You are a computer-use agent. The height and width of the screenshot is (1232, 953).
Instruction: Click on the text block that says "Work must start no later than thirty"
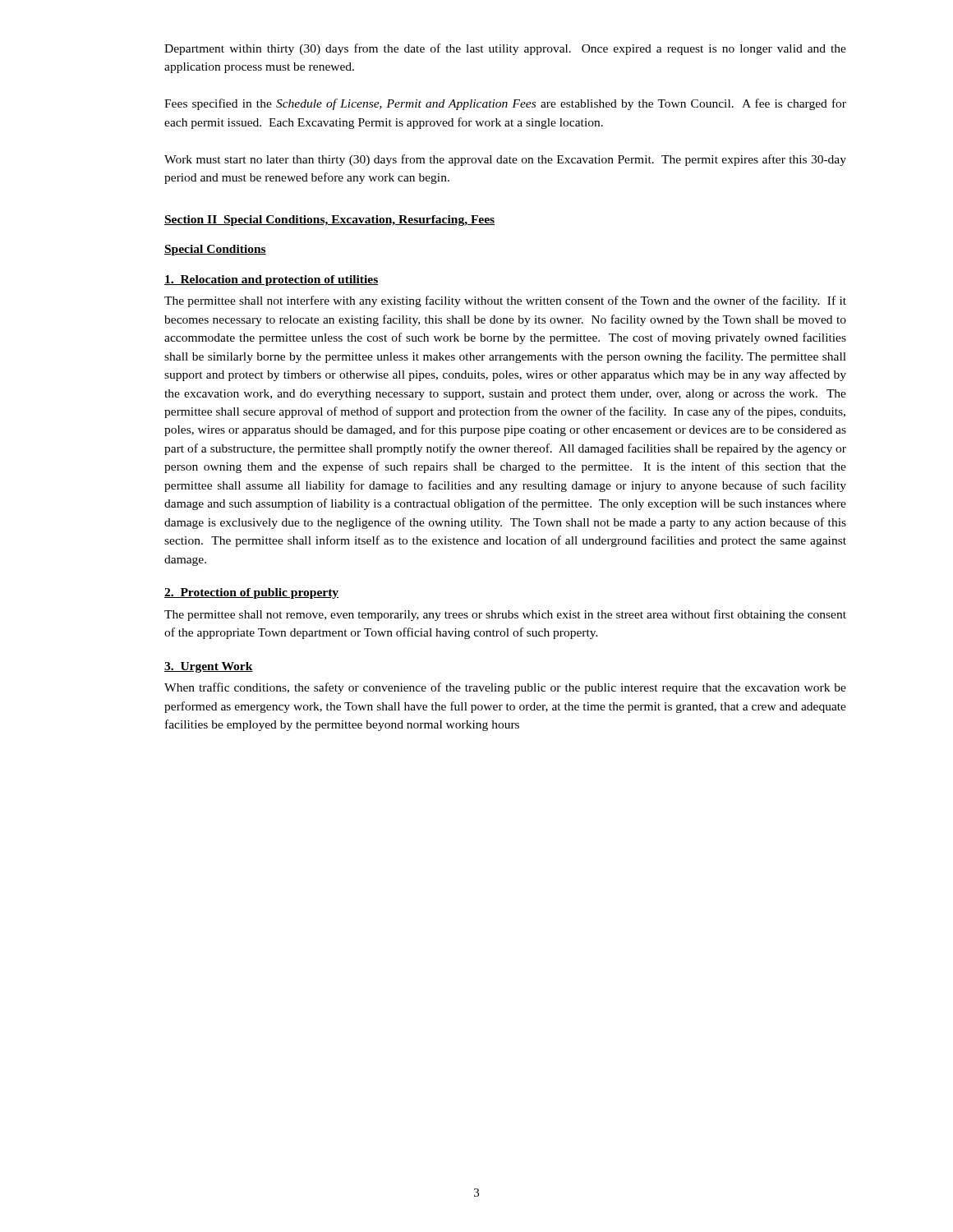(505, 168)
